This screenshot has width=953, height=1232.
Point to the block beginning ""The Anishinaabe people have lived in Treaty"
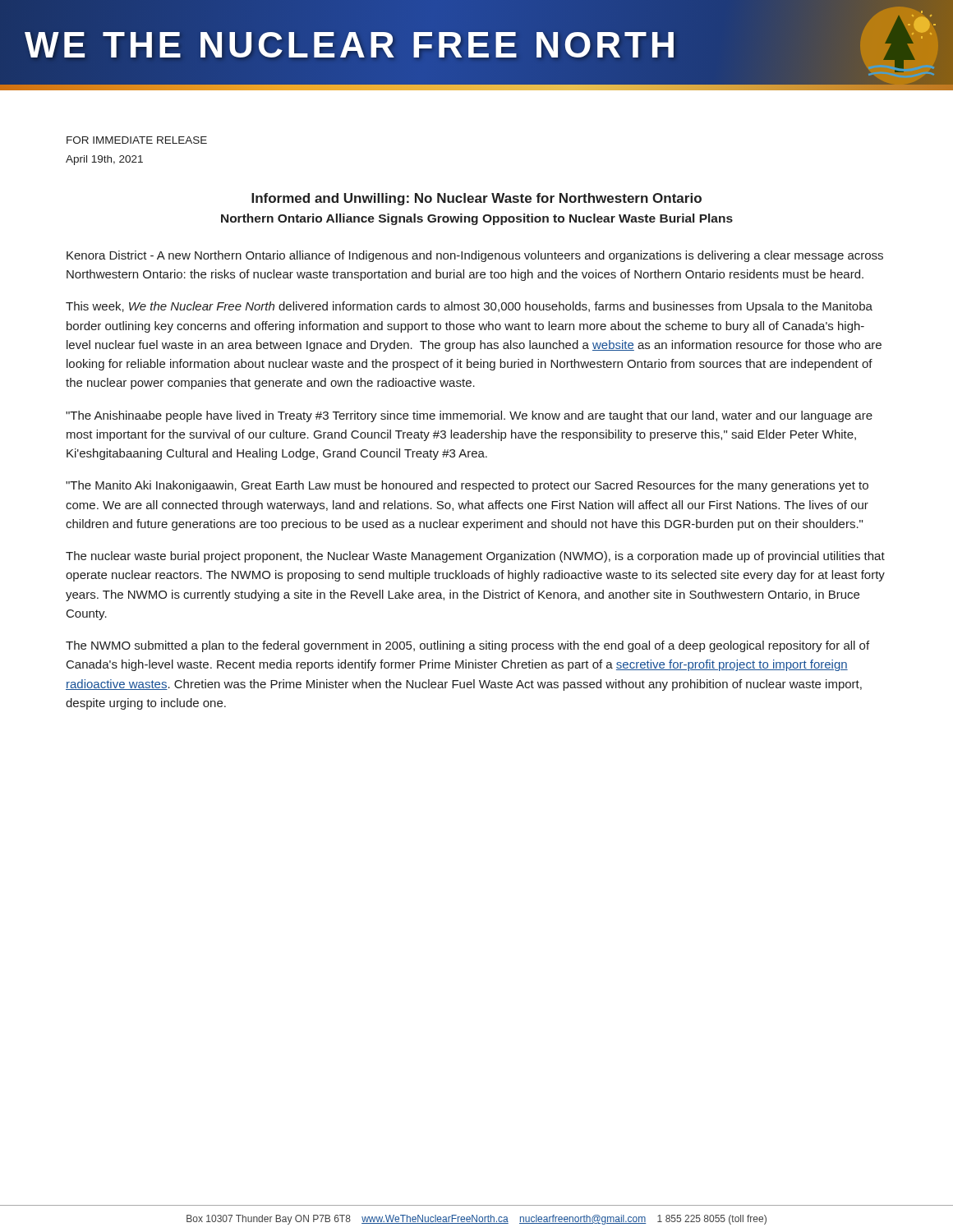click(x=469, y=434)
